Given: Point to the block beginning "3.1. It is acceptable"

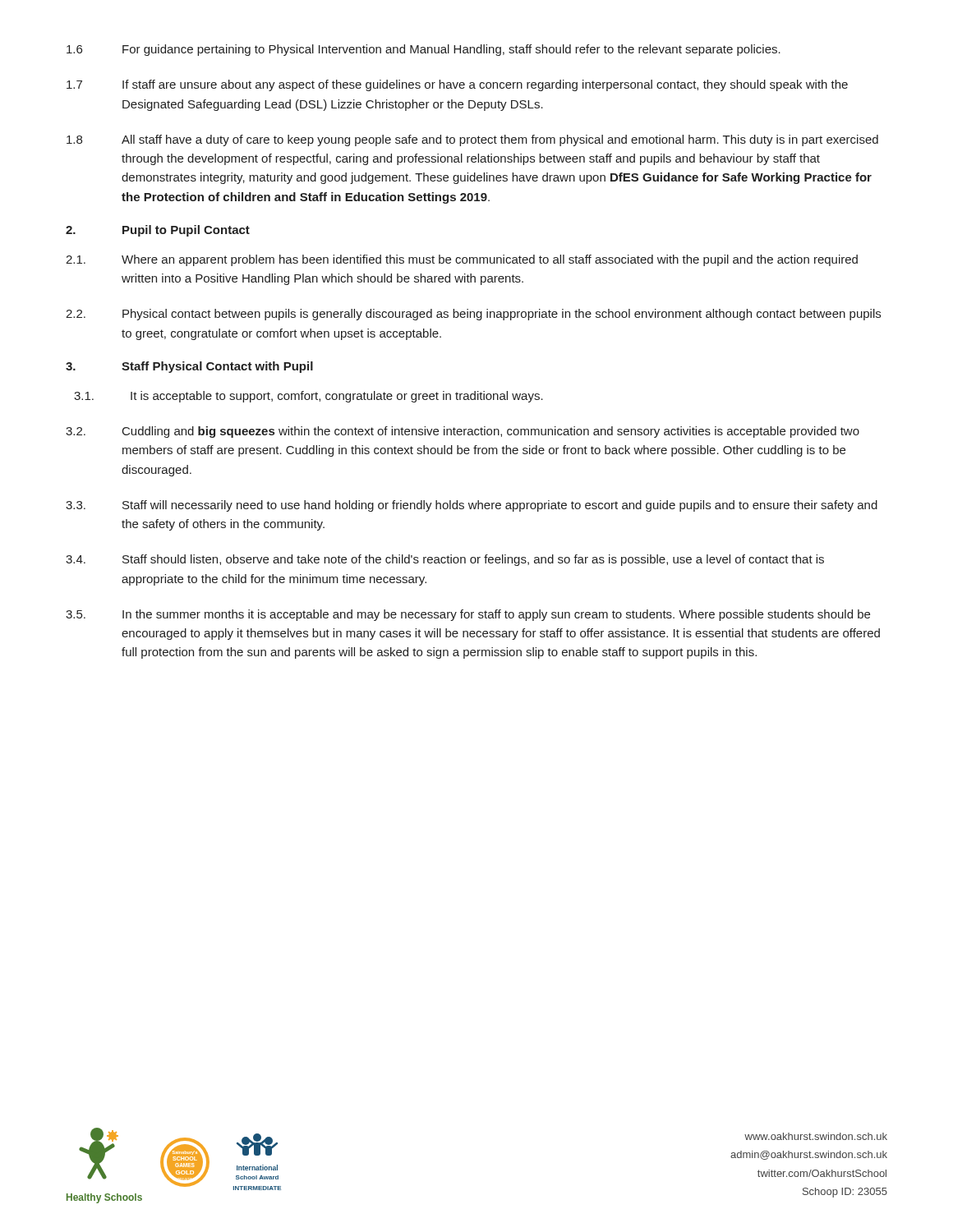Looking at the screenshot, I should (476, 395).
